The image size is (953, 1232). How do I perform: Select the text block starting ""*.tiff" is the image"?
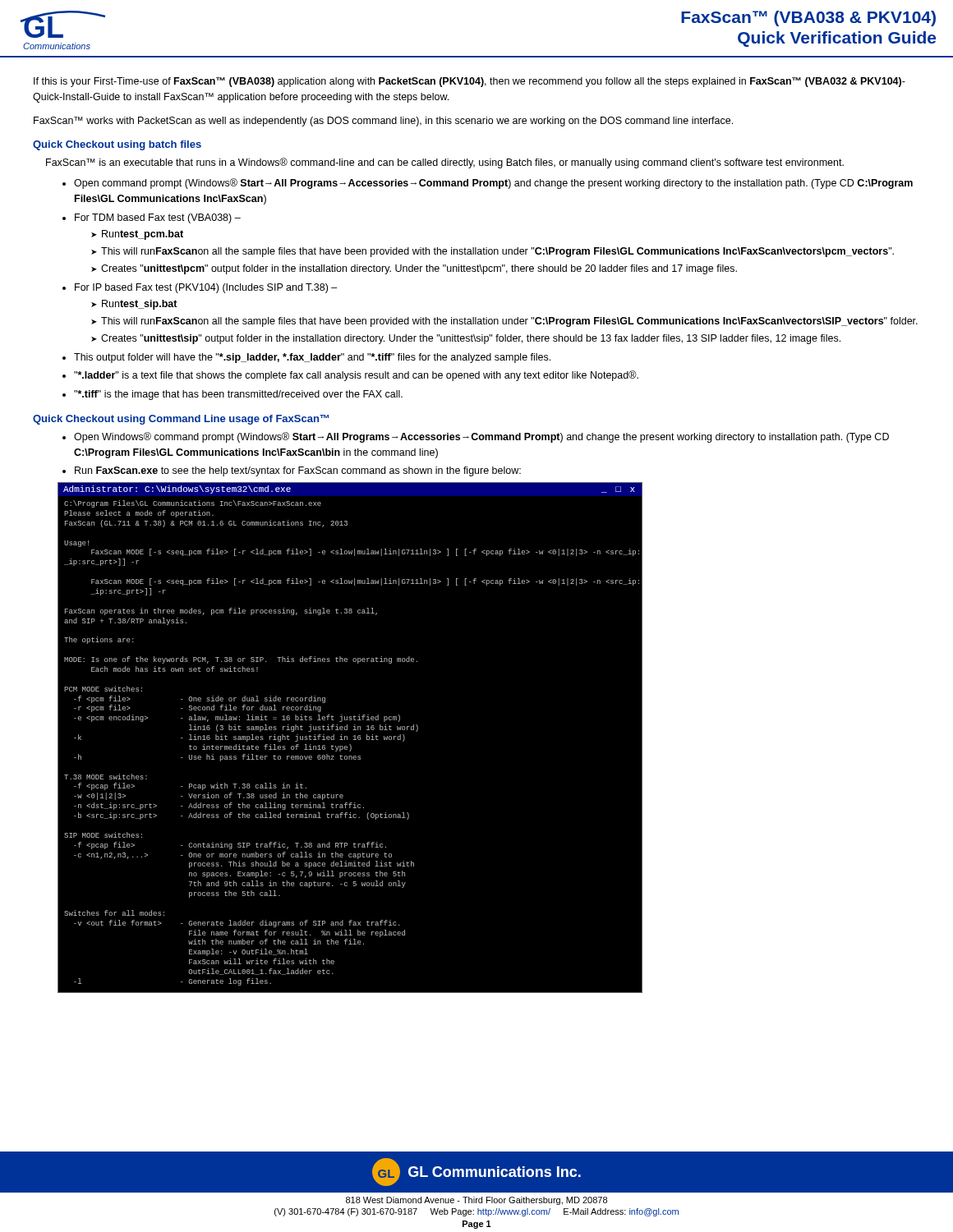(239, 394)
